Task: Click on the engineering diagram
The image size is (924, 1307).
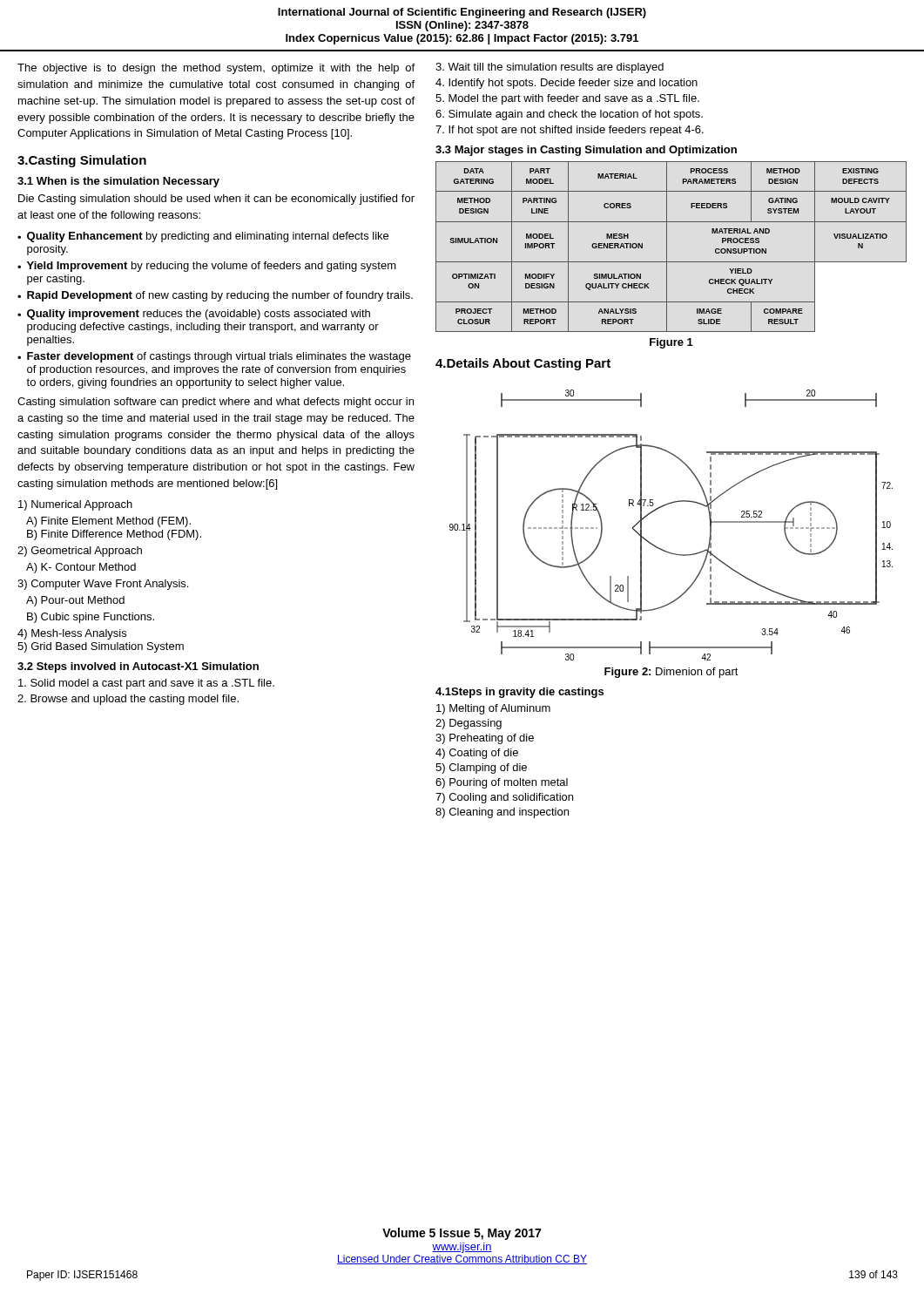Action: click(x=671, y=520)
